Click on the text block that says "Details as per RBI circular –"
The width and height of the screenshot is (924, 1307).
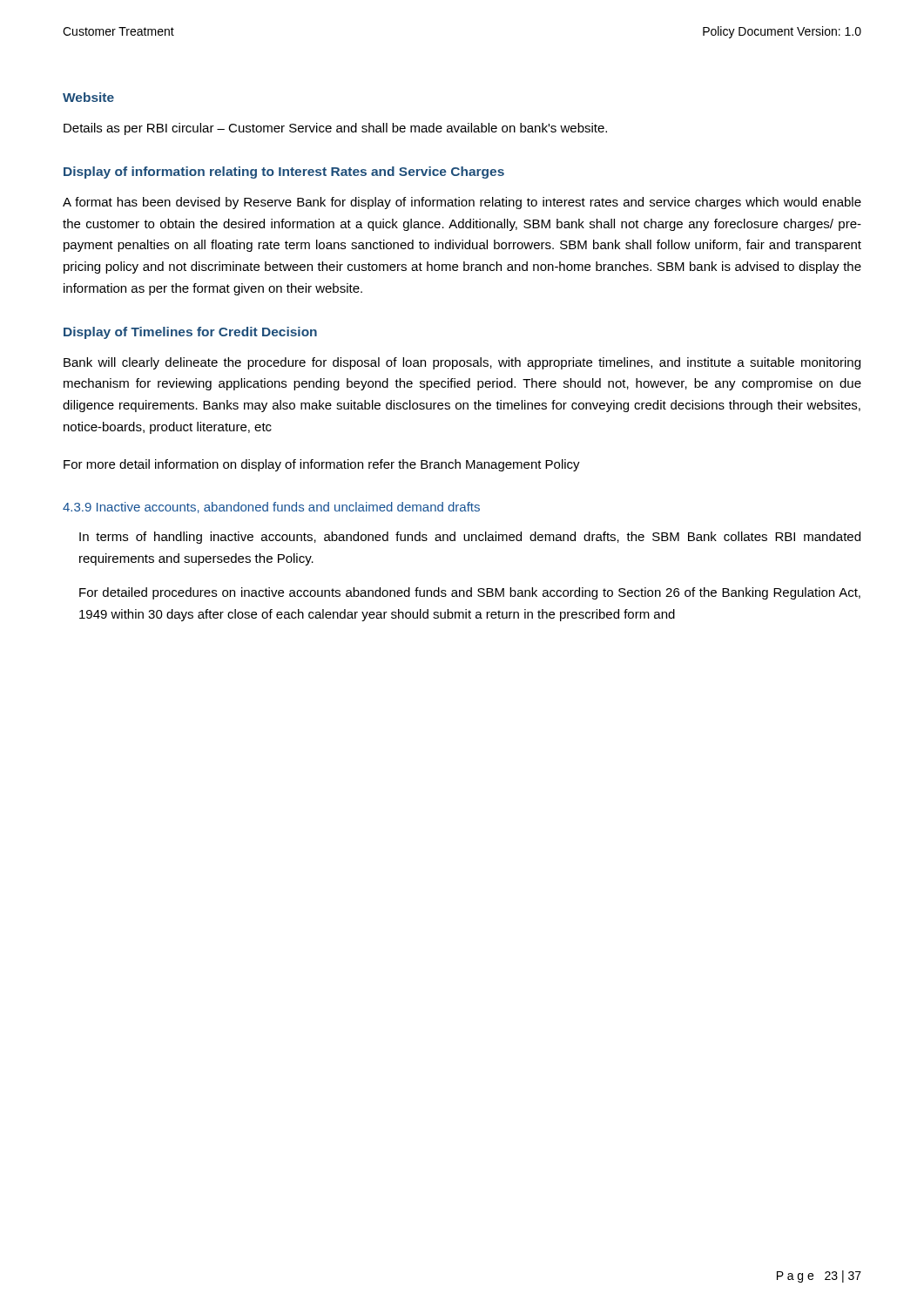336,128
